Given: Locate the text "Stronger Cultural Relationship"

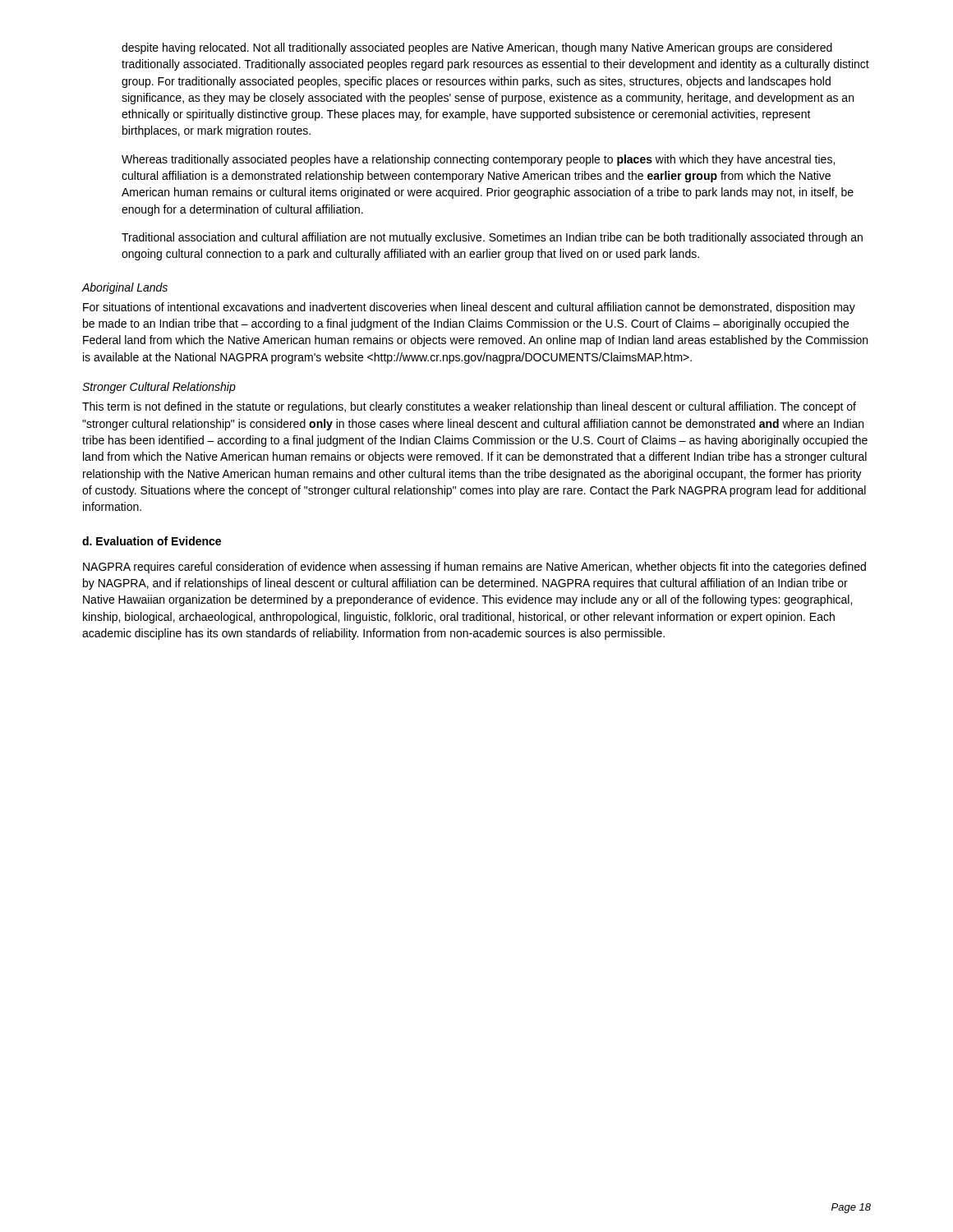Looking at the screenshot, I should pyautogui.click(x=159, y=387).
